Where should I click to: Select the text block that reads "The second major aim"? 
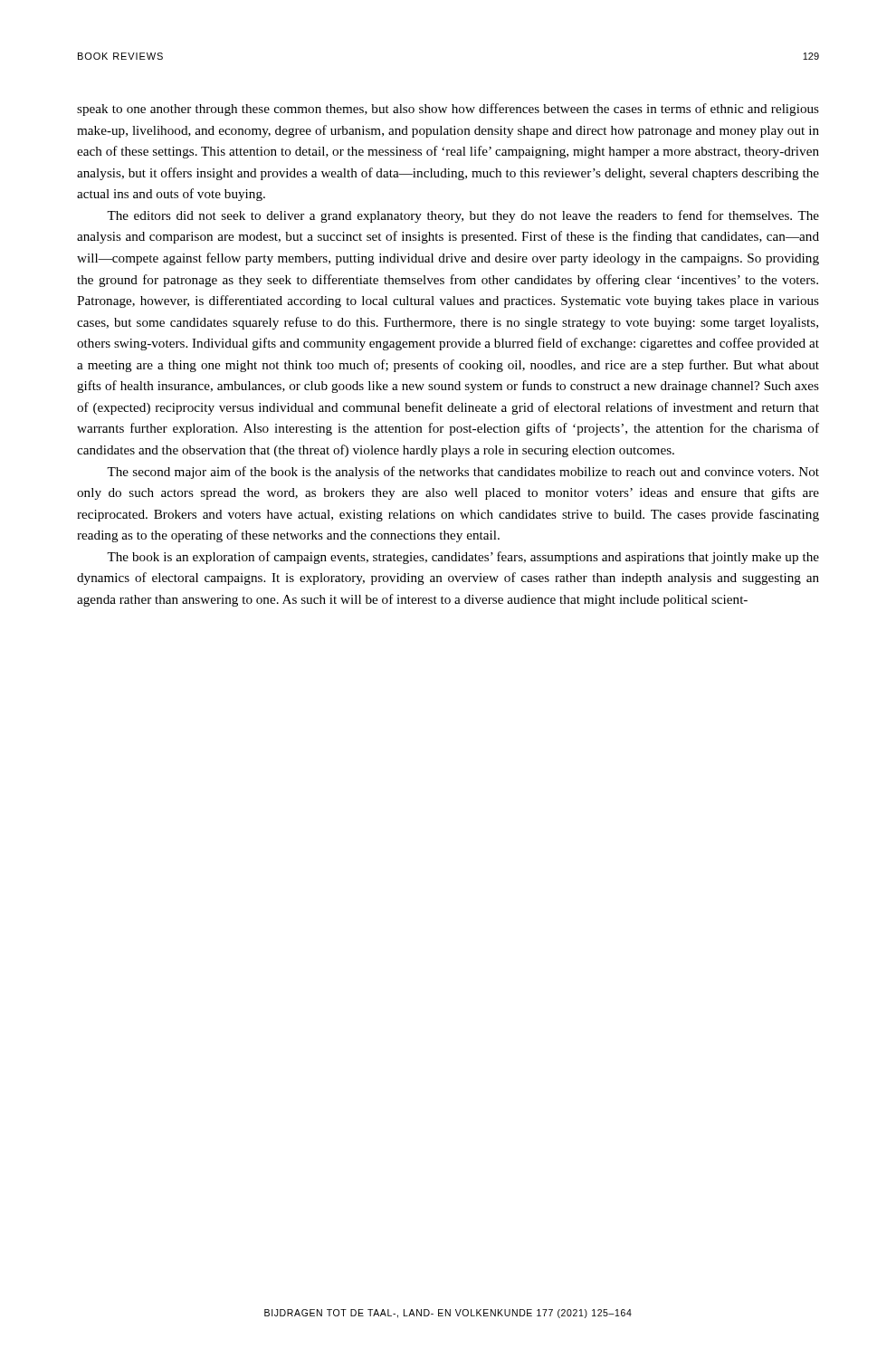click(448, 503)
